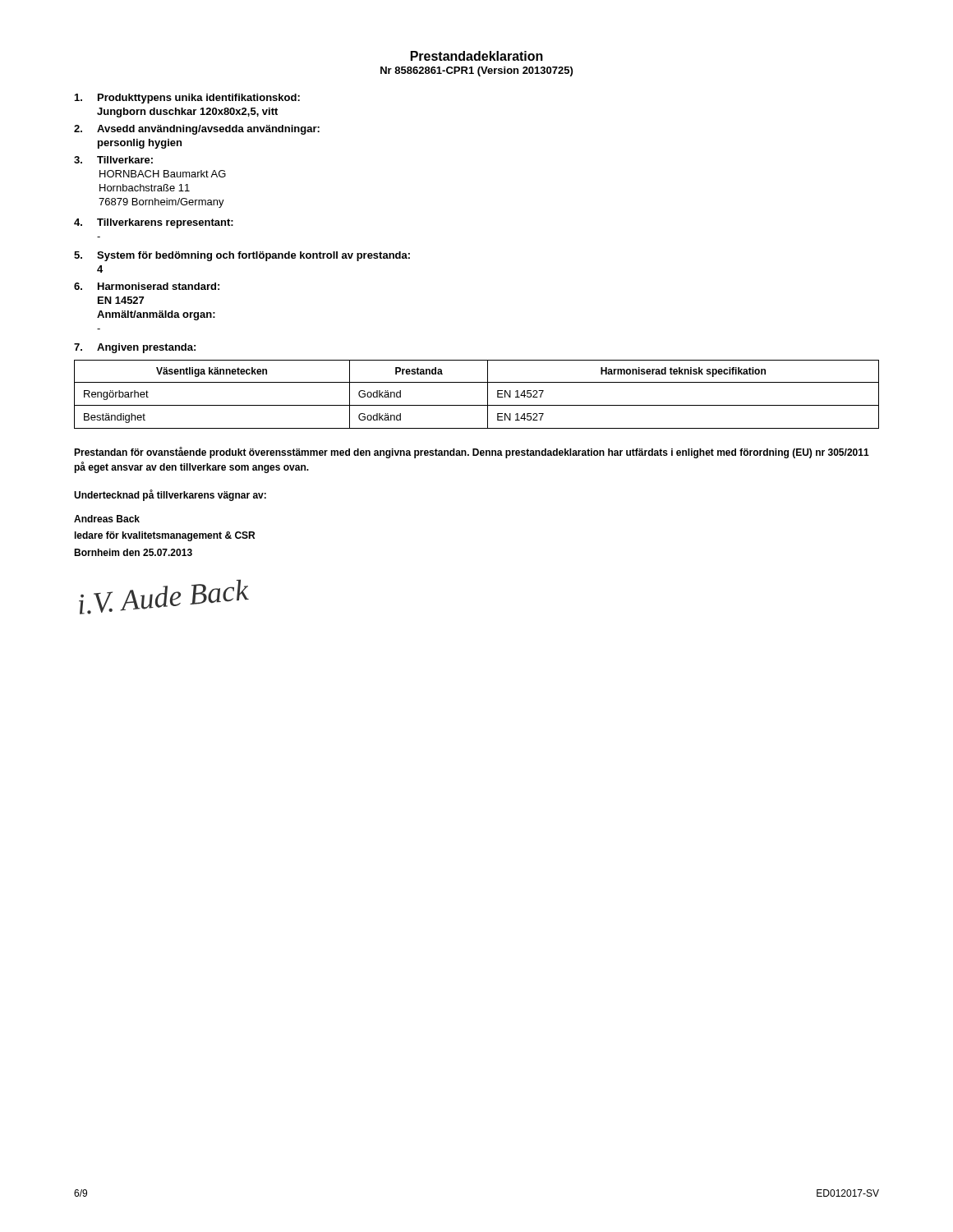
Task: Click on the text with the text "Undertecknad på tillverkarens vägnar av:"
Action: (x=170, y=495)
